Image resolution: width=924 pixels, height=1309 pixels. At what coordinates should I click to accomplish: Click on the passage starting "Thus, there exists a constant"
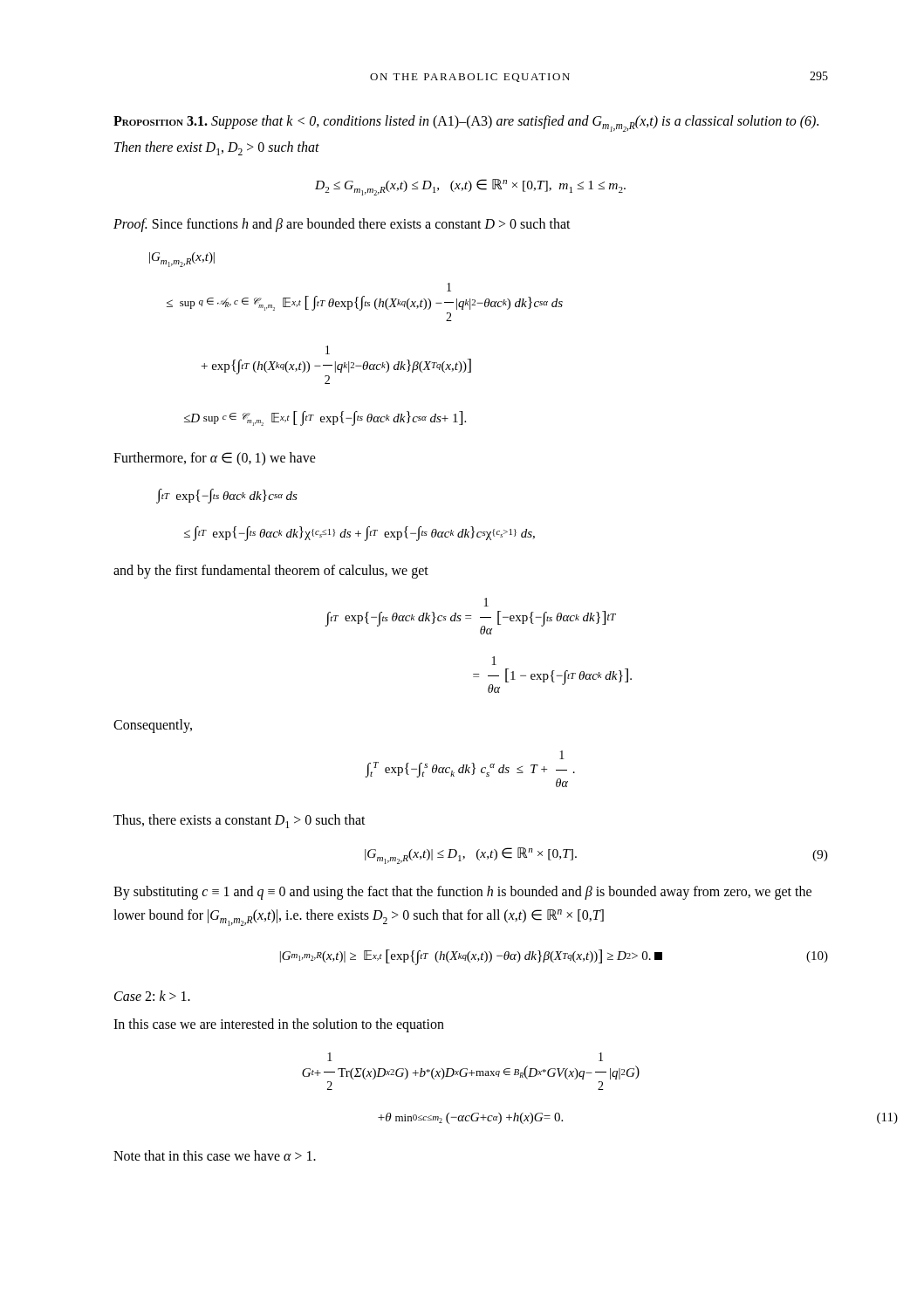click(x=239, y=822)
